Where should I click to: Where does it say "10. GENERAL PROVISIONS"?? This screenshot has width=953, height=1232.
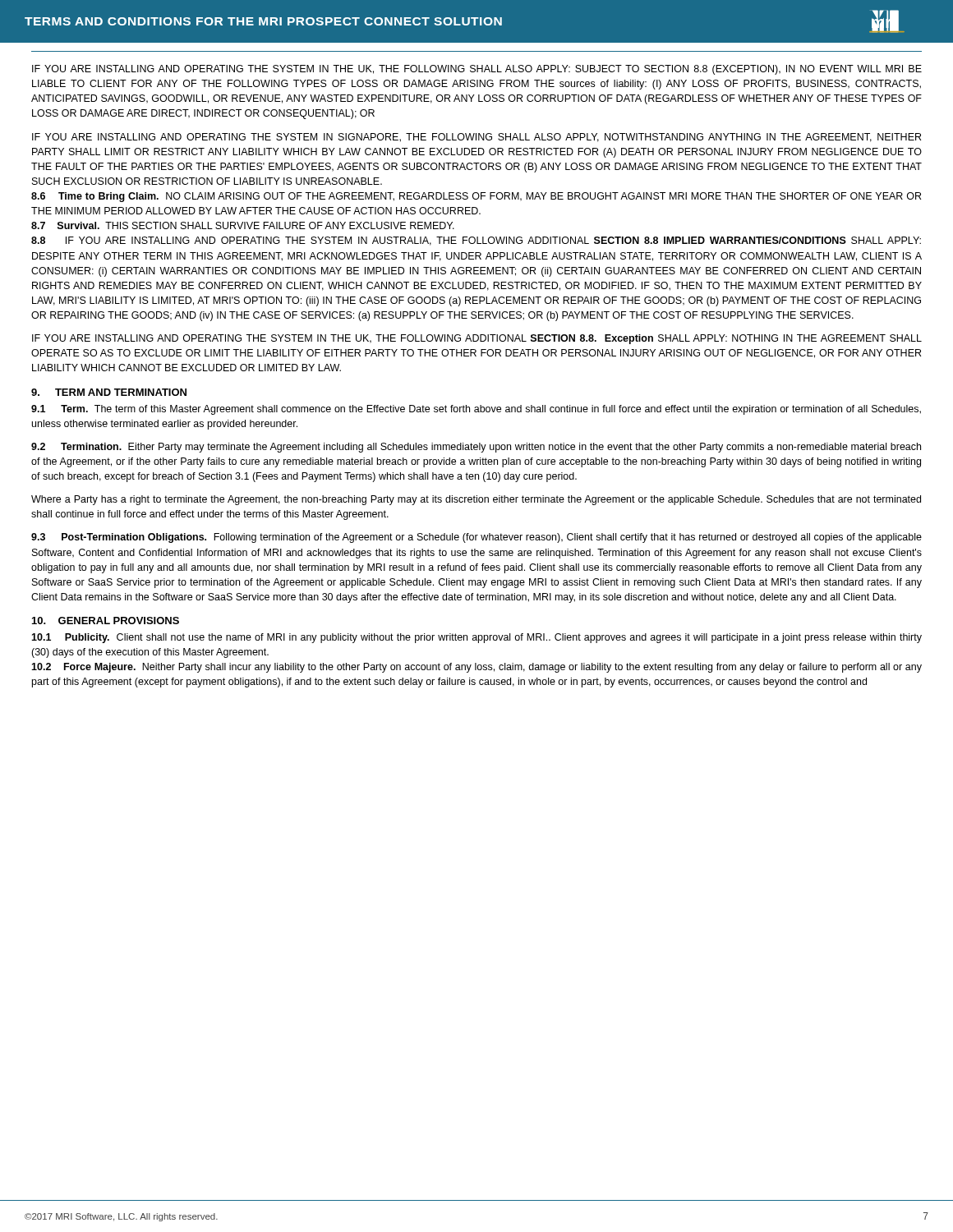105,621
